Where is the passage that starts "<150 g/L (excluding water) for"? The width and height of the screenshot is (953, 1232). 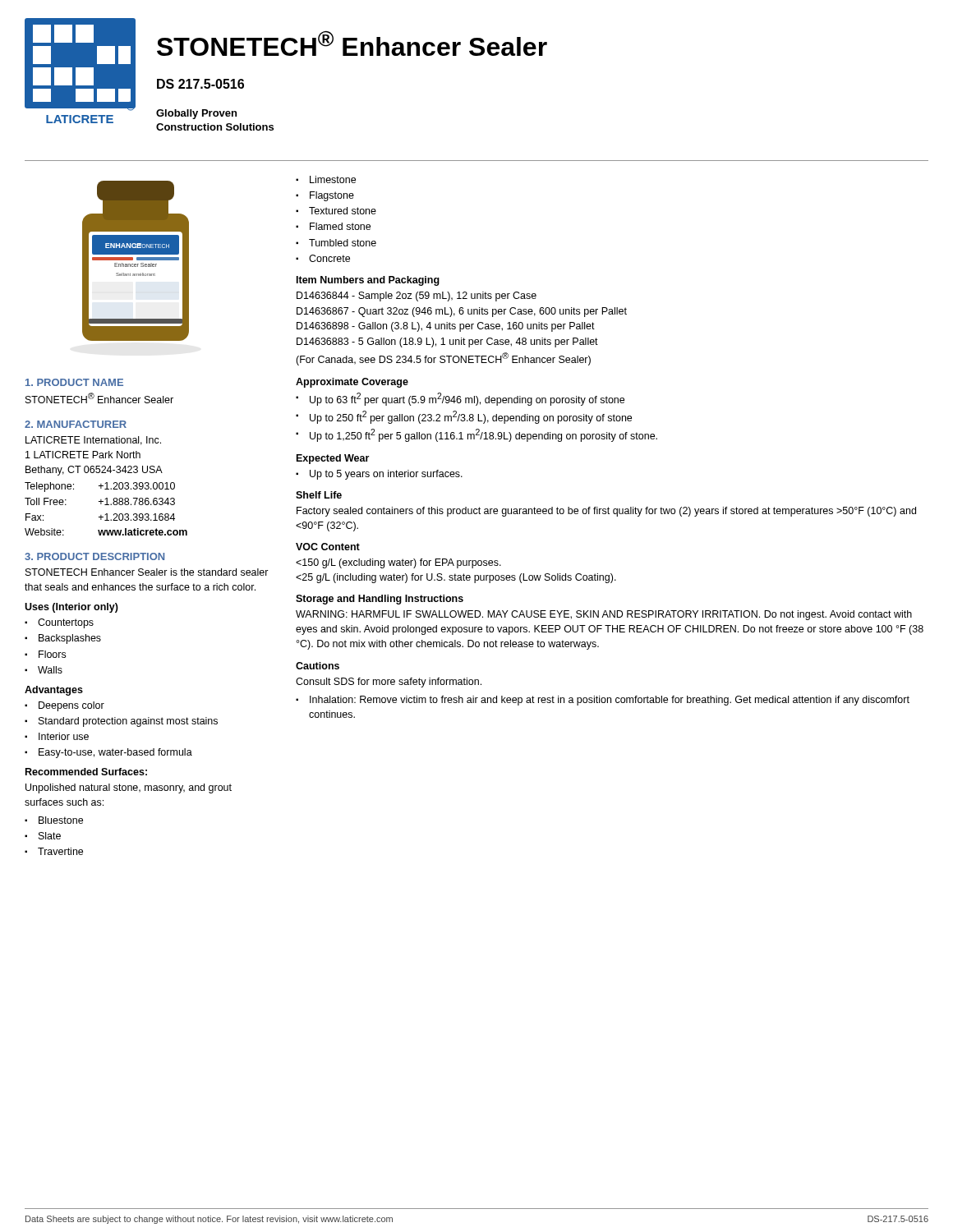tap(456, 570)
